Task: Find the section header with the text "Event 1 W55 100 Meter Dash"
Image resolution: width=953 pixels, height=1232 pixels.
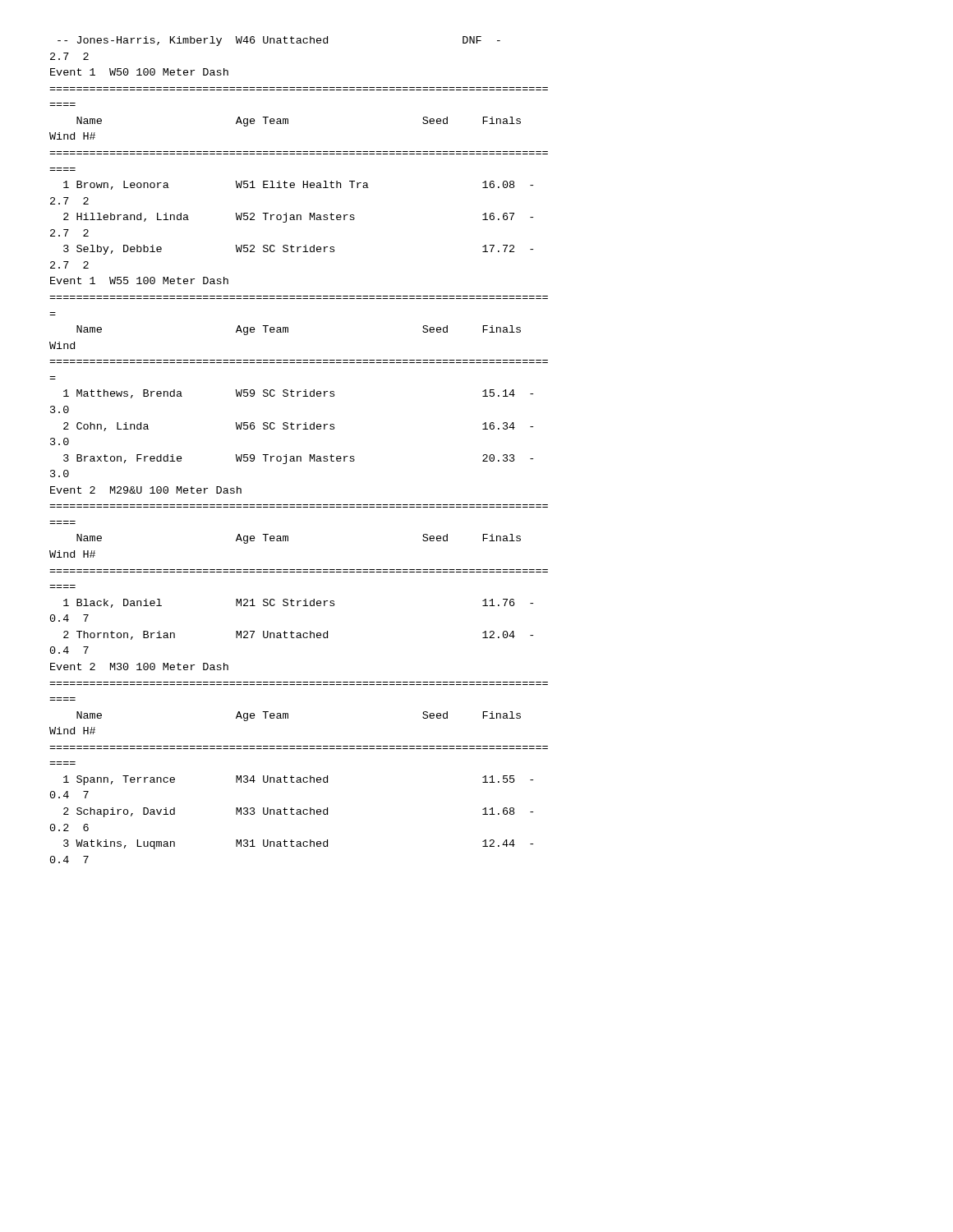Action: click(139, 282)
